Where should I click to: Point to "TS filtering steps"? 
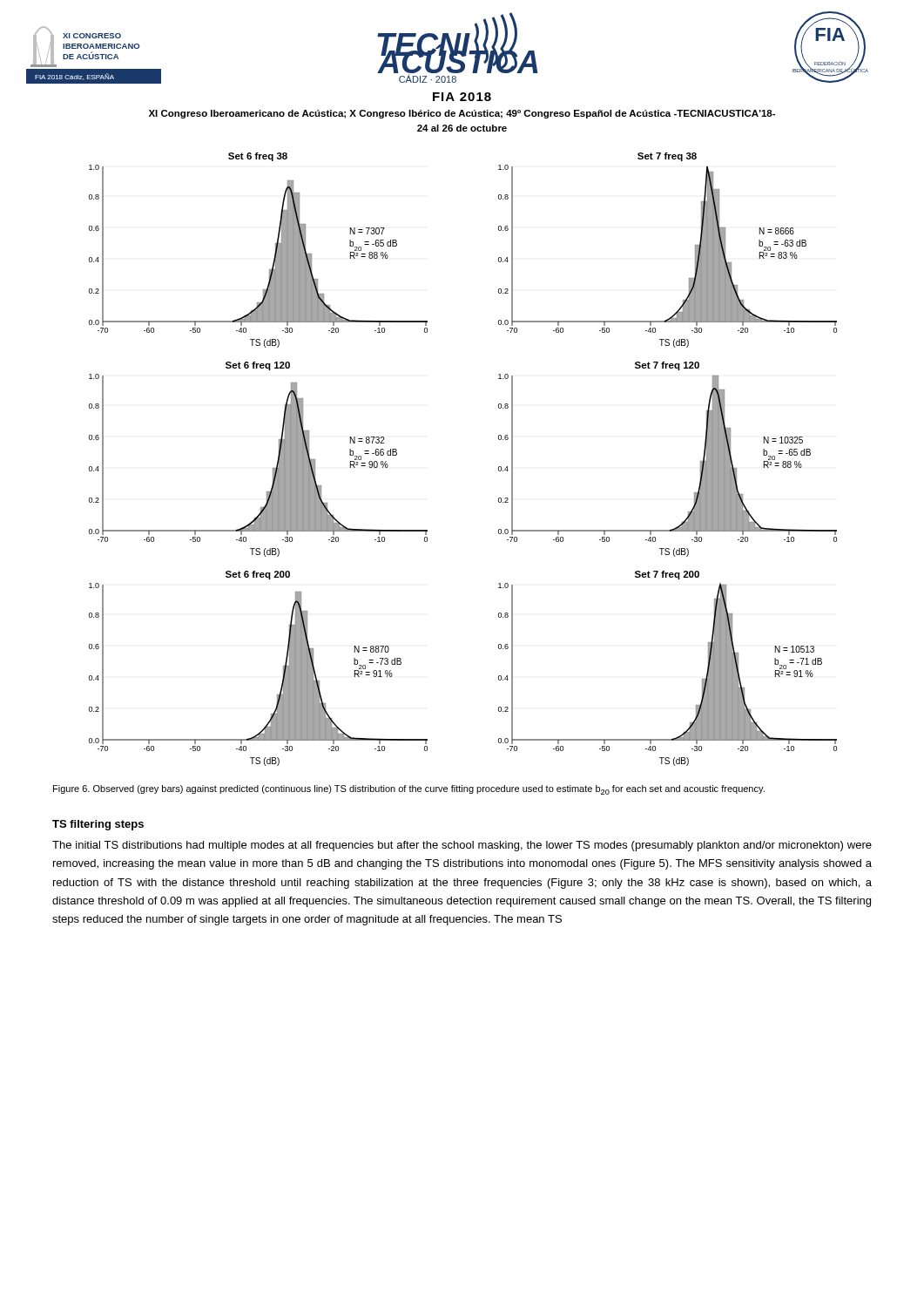98,824
